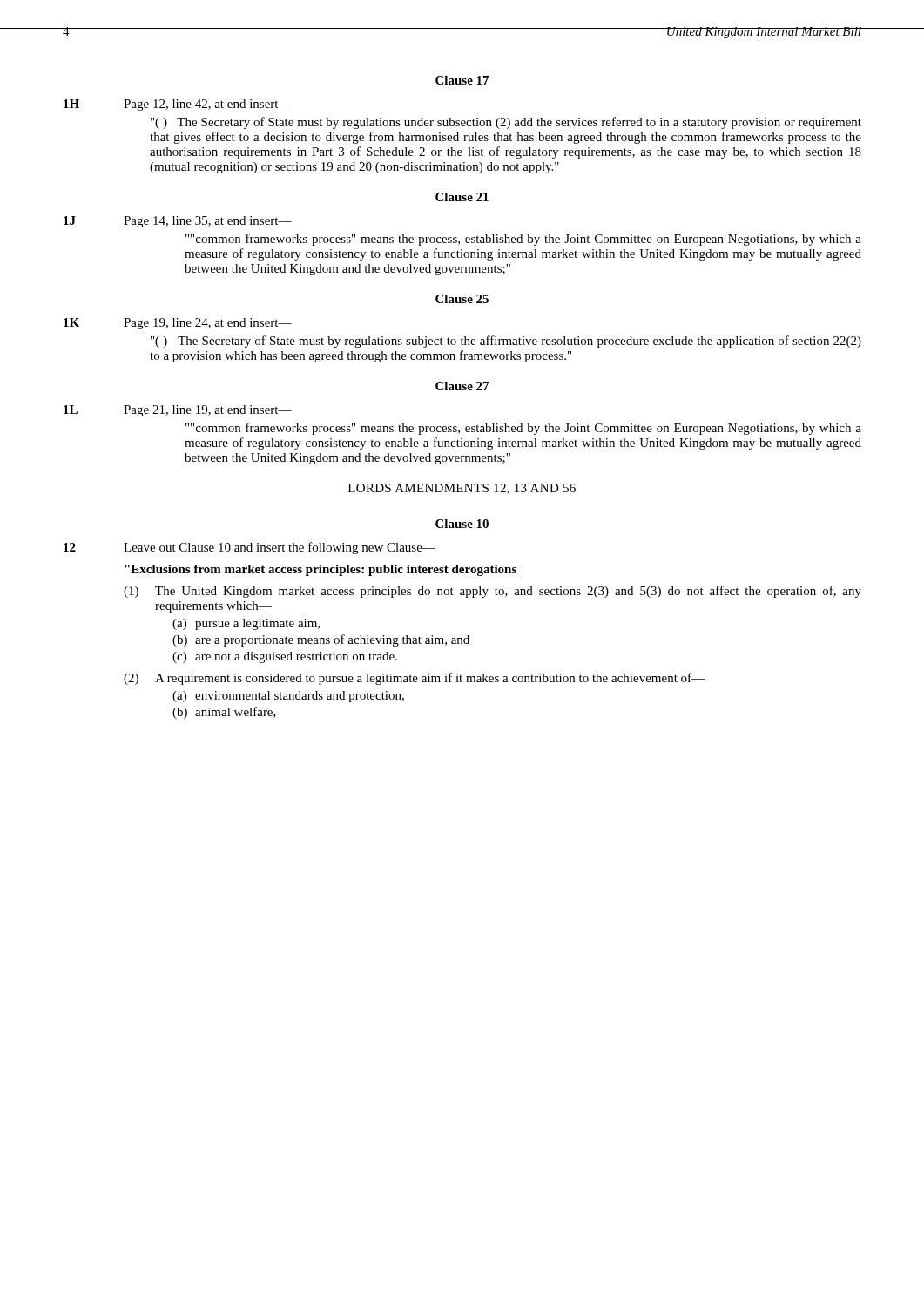Viewport: 924px width, 1307px height.
Task: Locate the section header that reads "Clause 27"
Action: pyautogui.click(x=462, y=386)
